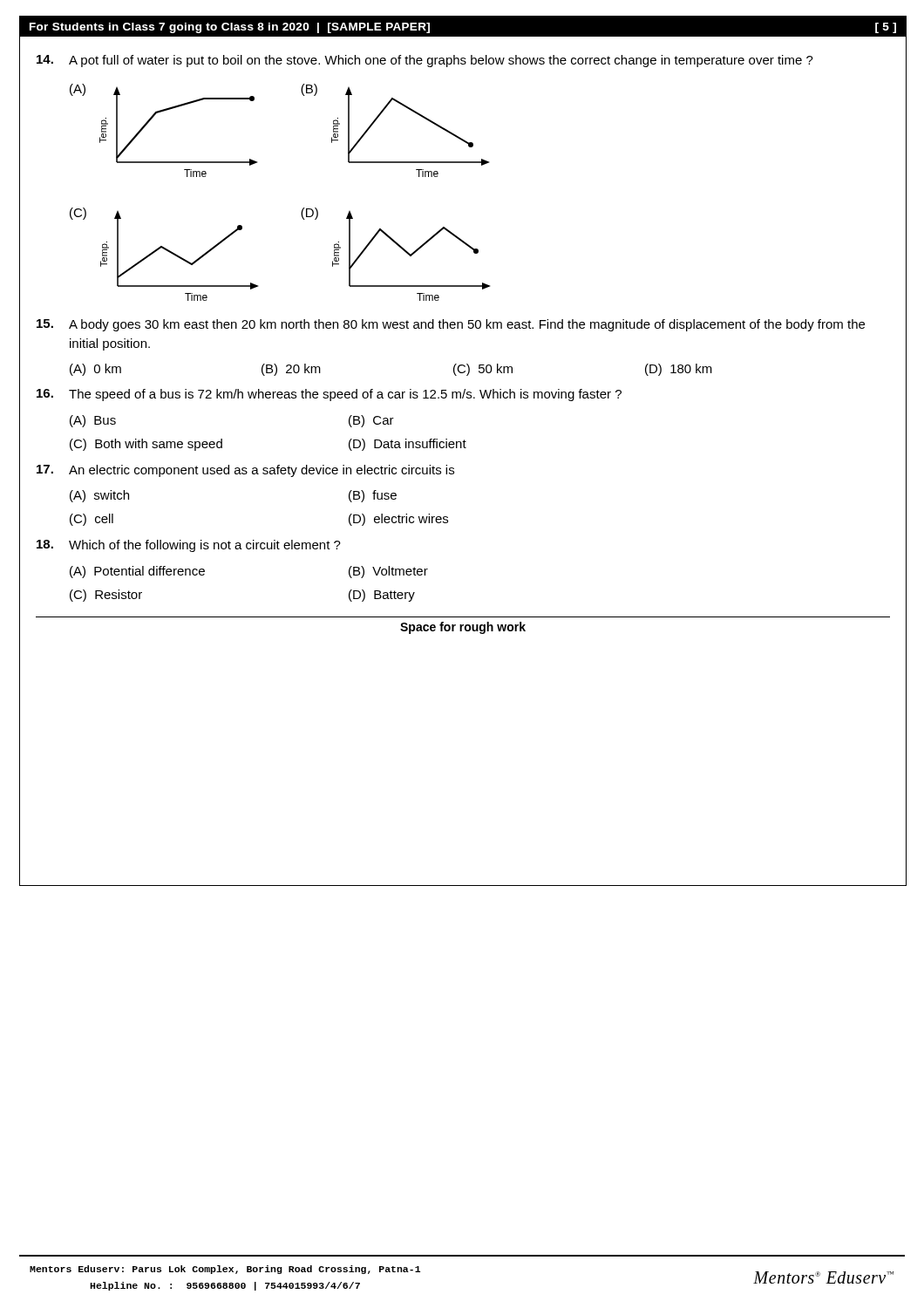The width and height of the screenshot is (924, 1308).
Task: Point to the text block starting "(B) fuse"
Action: click(373, 495)
